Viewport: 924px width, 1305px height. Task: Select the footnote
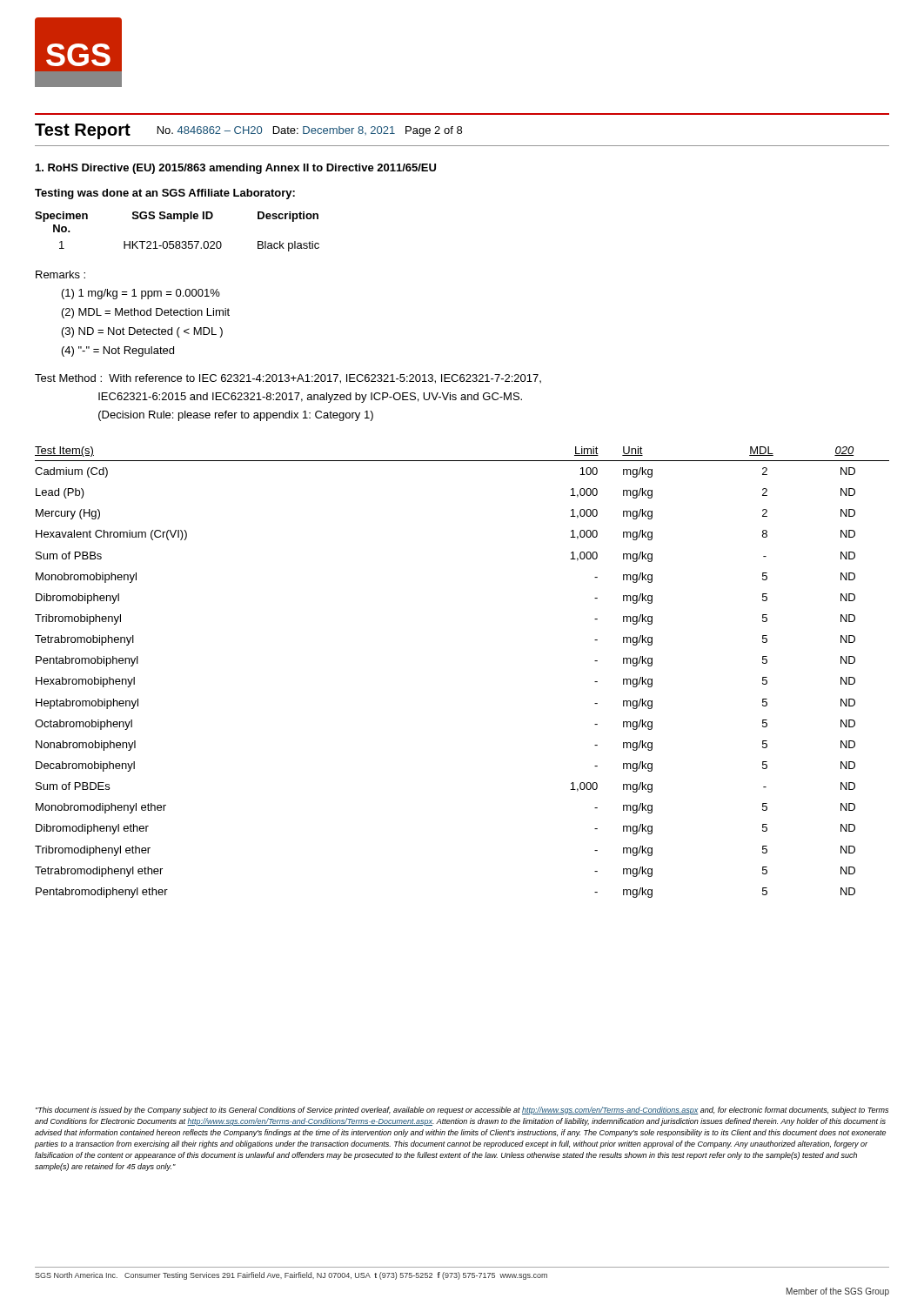coord(462,1138)
